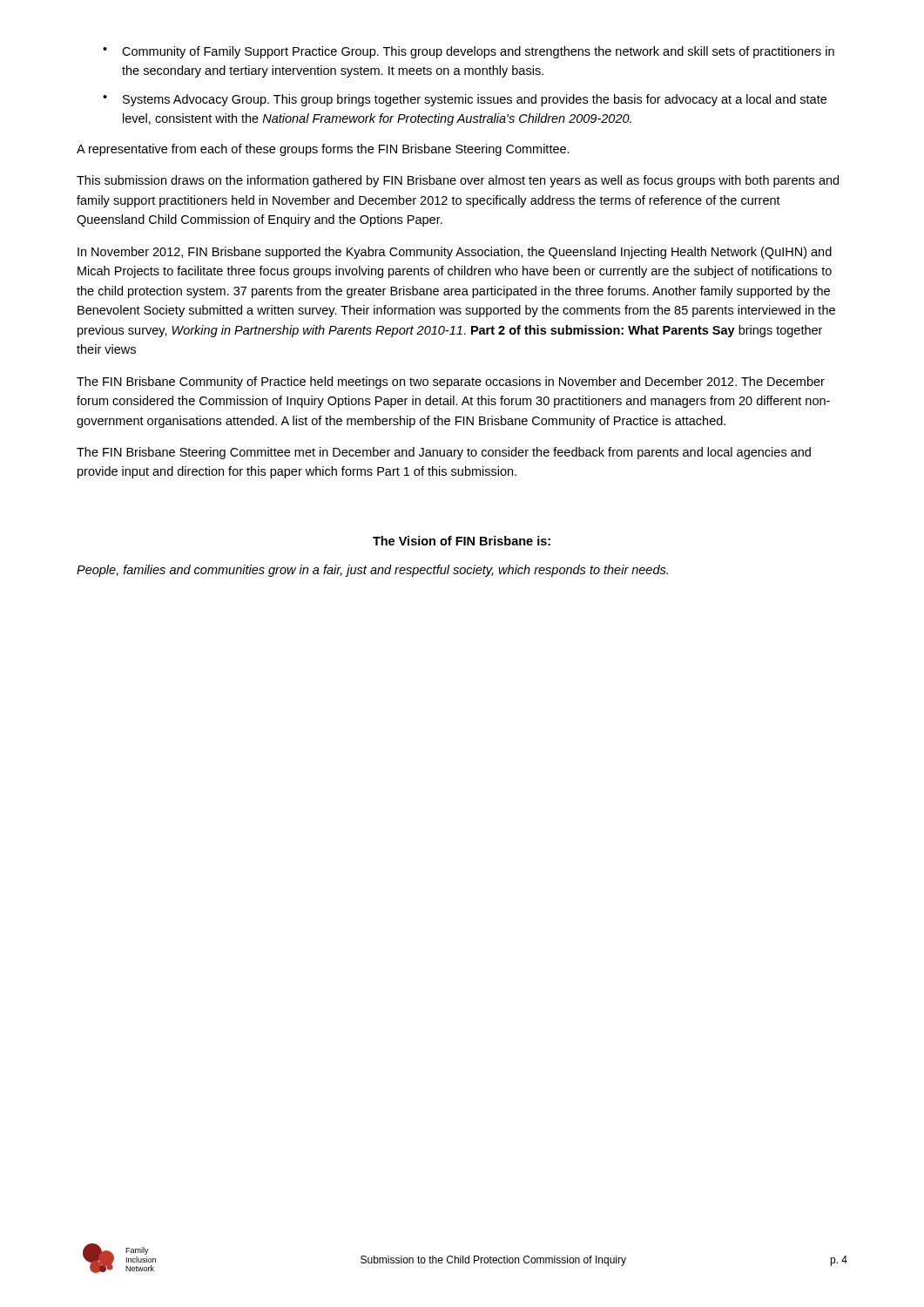
Task: Locate the list item with the text "• Community of Family Support"
Action: coord(475,61)
